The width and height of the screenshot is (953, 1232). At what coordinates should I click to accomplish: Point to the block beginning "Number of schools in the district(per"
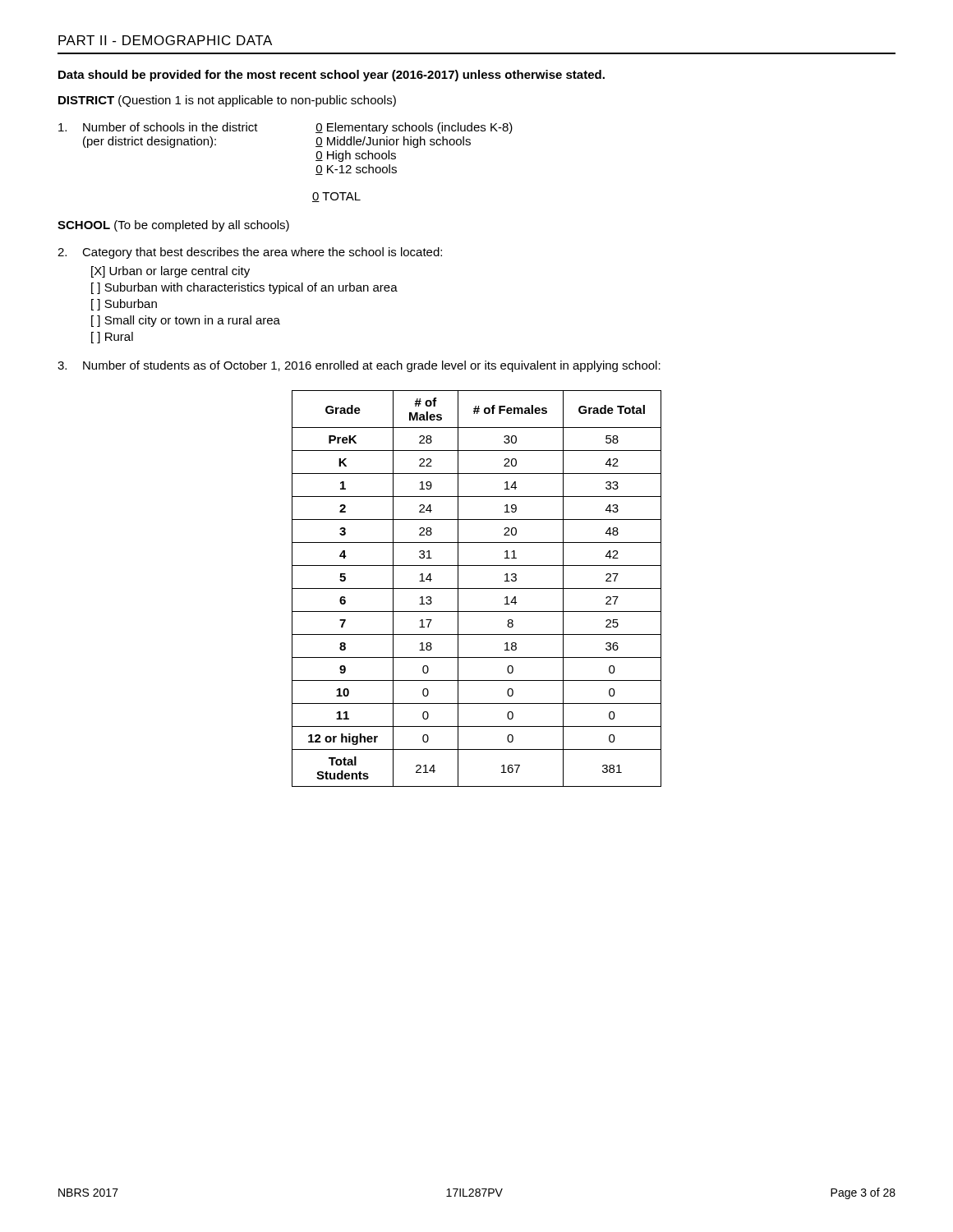coord(476,148)
